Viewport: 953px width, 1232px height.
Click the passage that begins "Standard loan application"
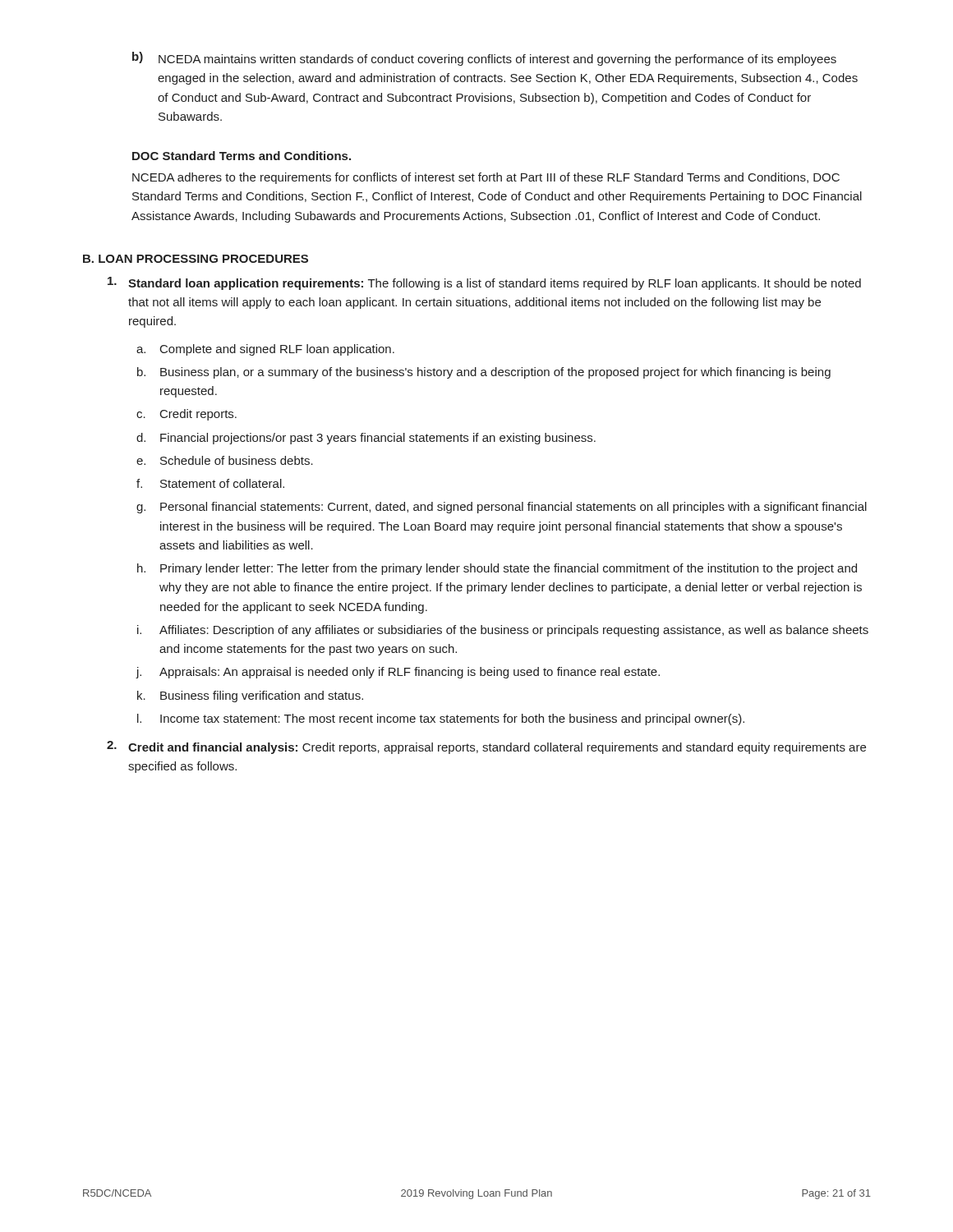click(489, 302)
